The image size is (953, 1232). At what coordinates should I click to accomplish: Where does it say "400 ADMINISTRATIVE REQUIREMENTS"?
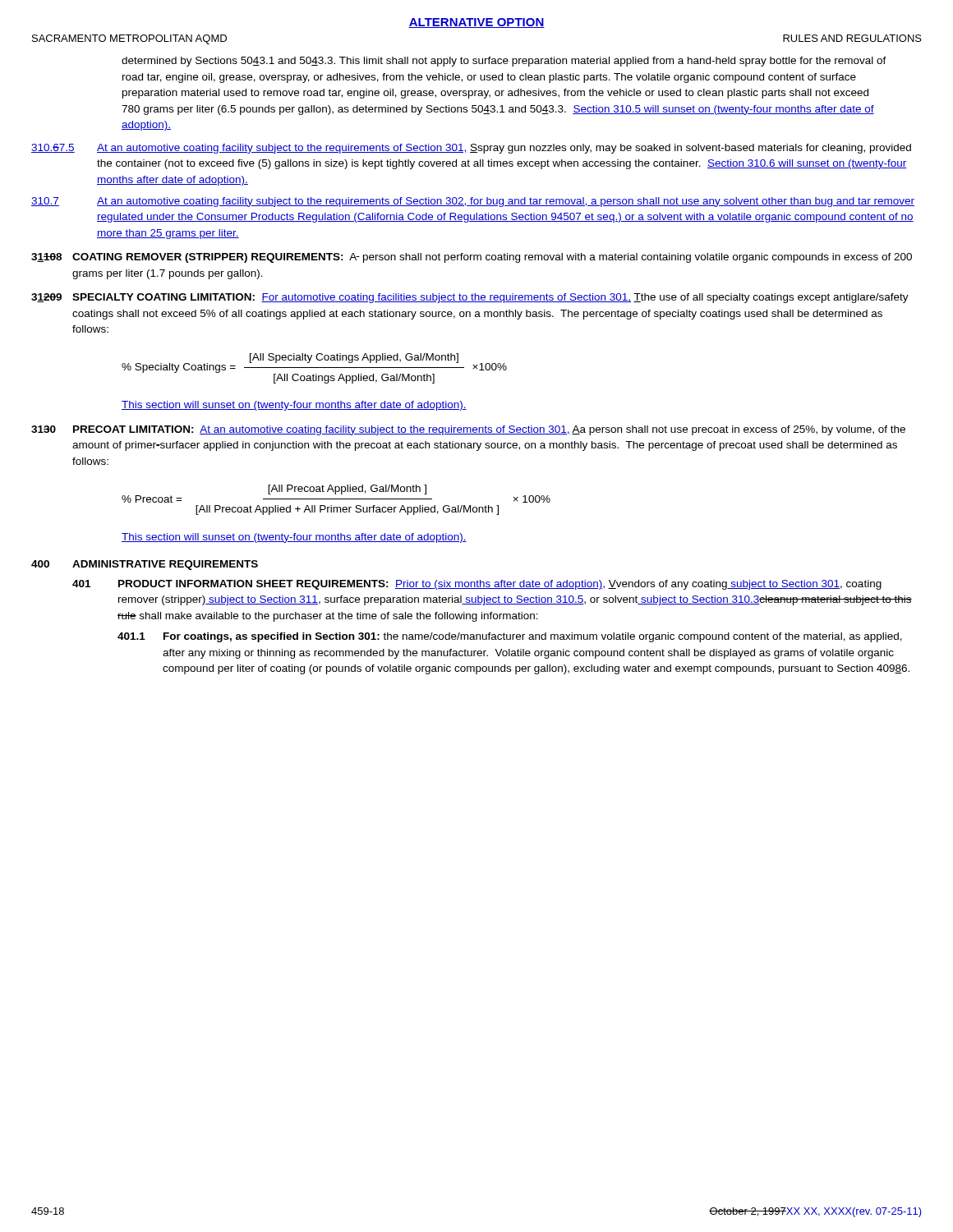click(145, 565)
